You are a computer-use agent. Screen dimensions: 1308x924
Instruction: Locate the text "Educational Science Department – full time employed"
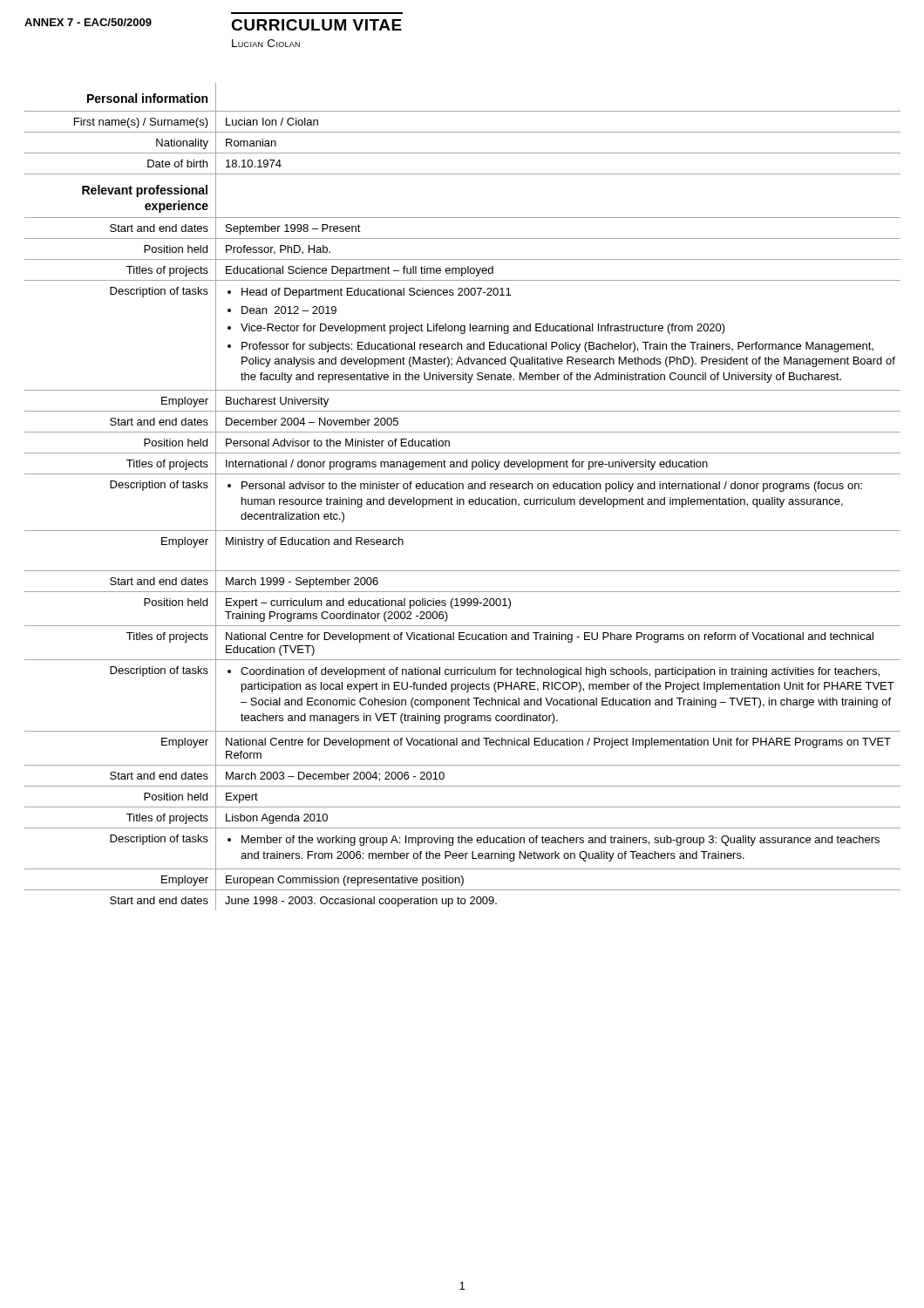pos(359,270)
